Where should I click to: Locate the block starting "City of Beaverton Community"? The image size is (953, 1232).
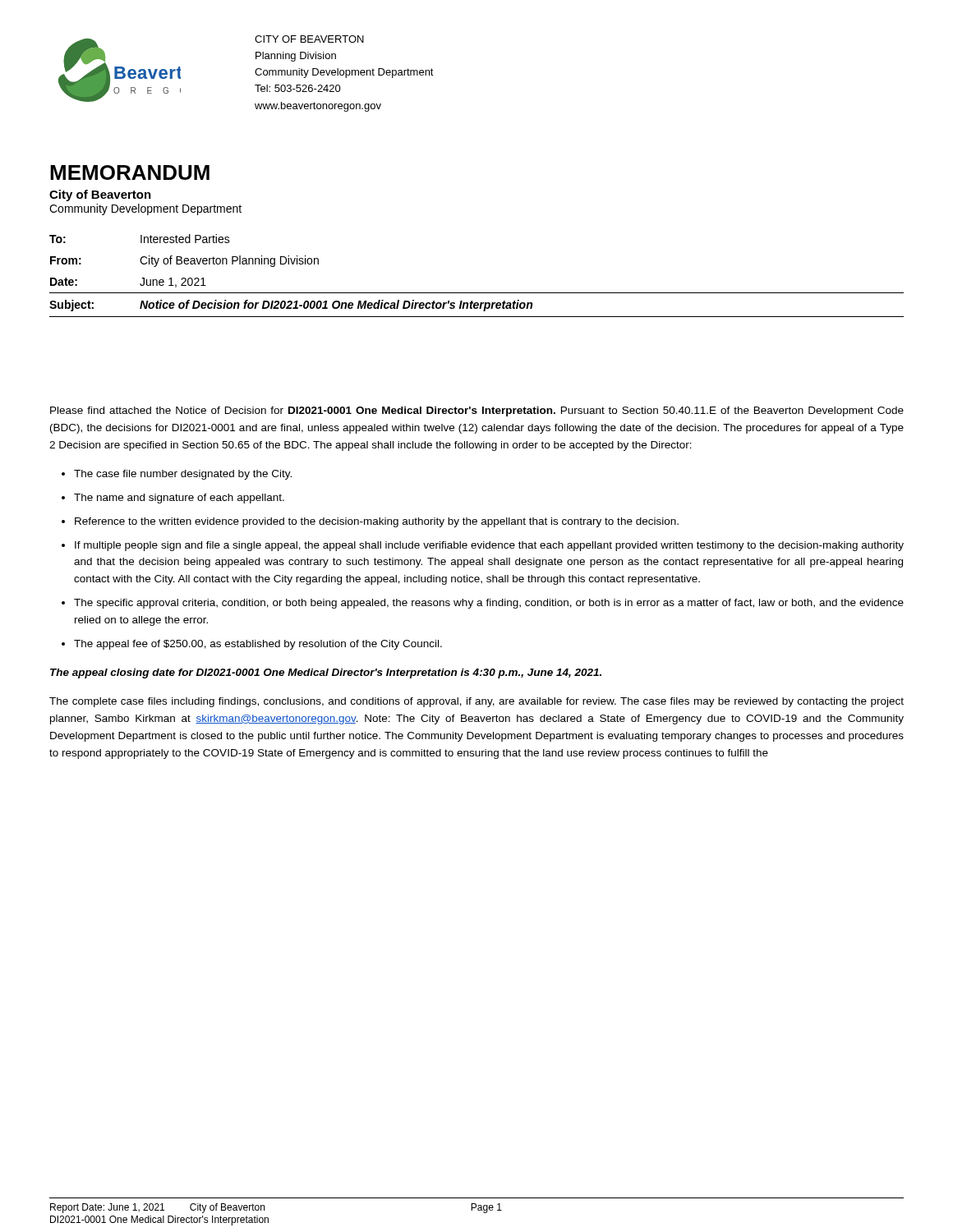[x=100, y=195]
